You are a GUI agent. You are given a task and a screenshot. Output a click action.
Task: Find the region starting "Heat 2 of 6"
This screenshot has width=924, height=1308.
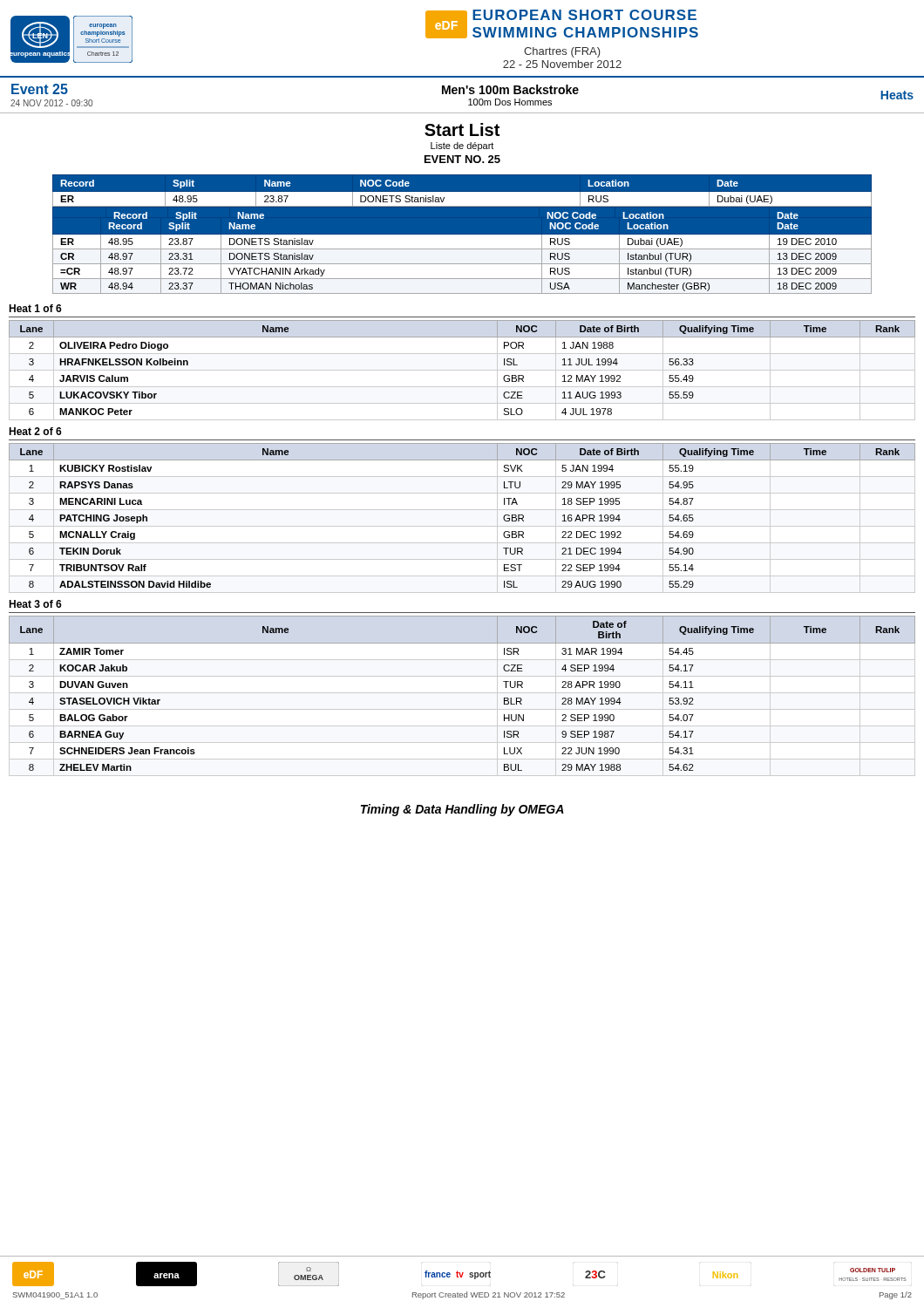[35, 432]
